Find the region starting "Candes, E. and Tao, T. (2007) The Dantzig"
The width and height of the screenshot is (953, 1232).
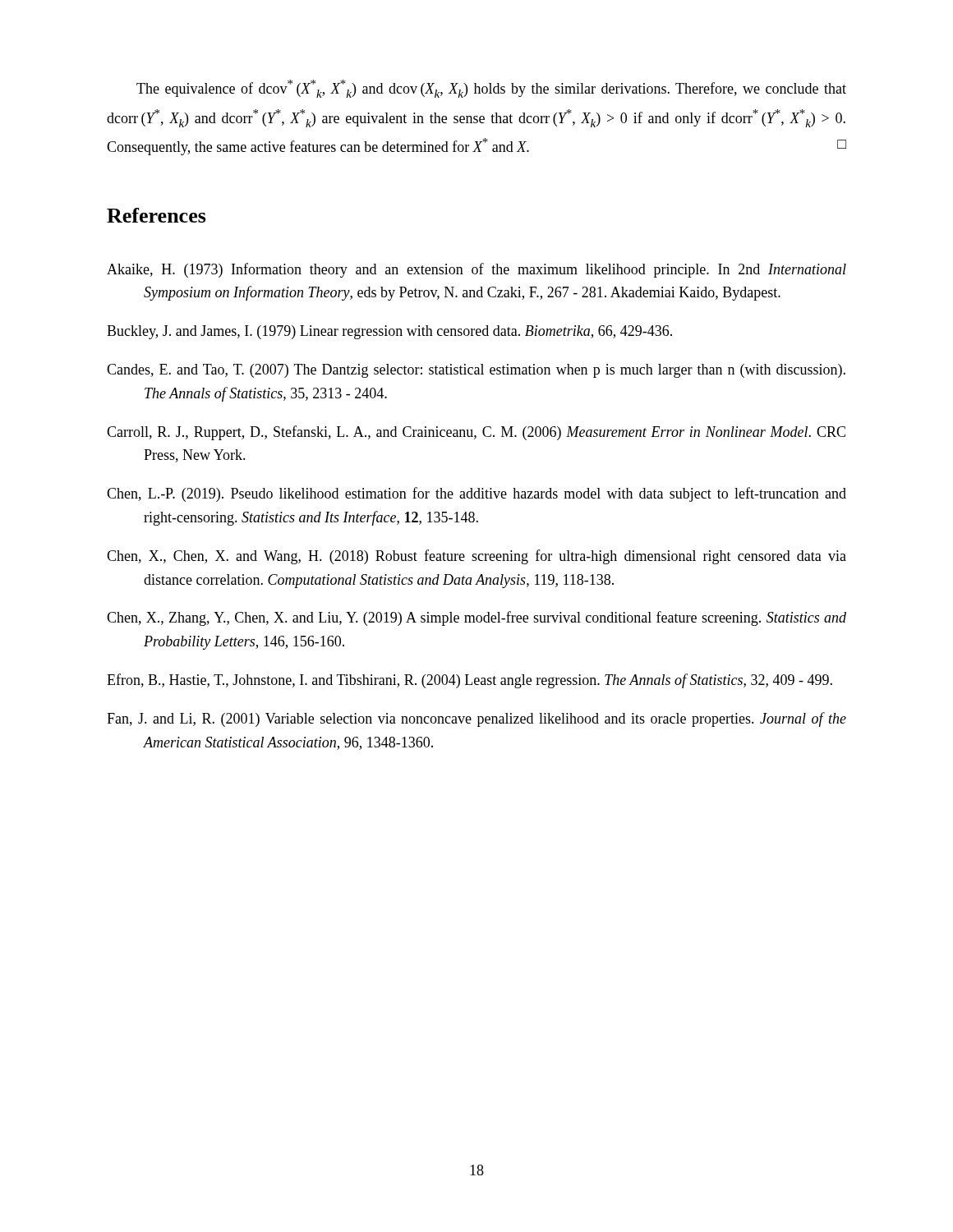click(x=476, y=381)
